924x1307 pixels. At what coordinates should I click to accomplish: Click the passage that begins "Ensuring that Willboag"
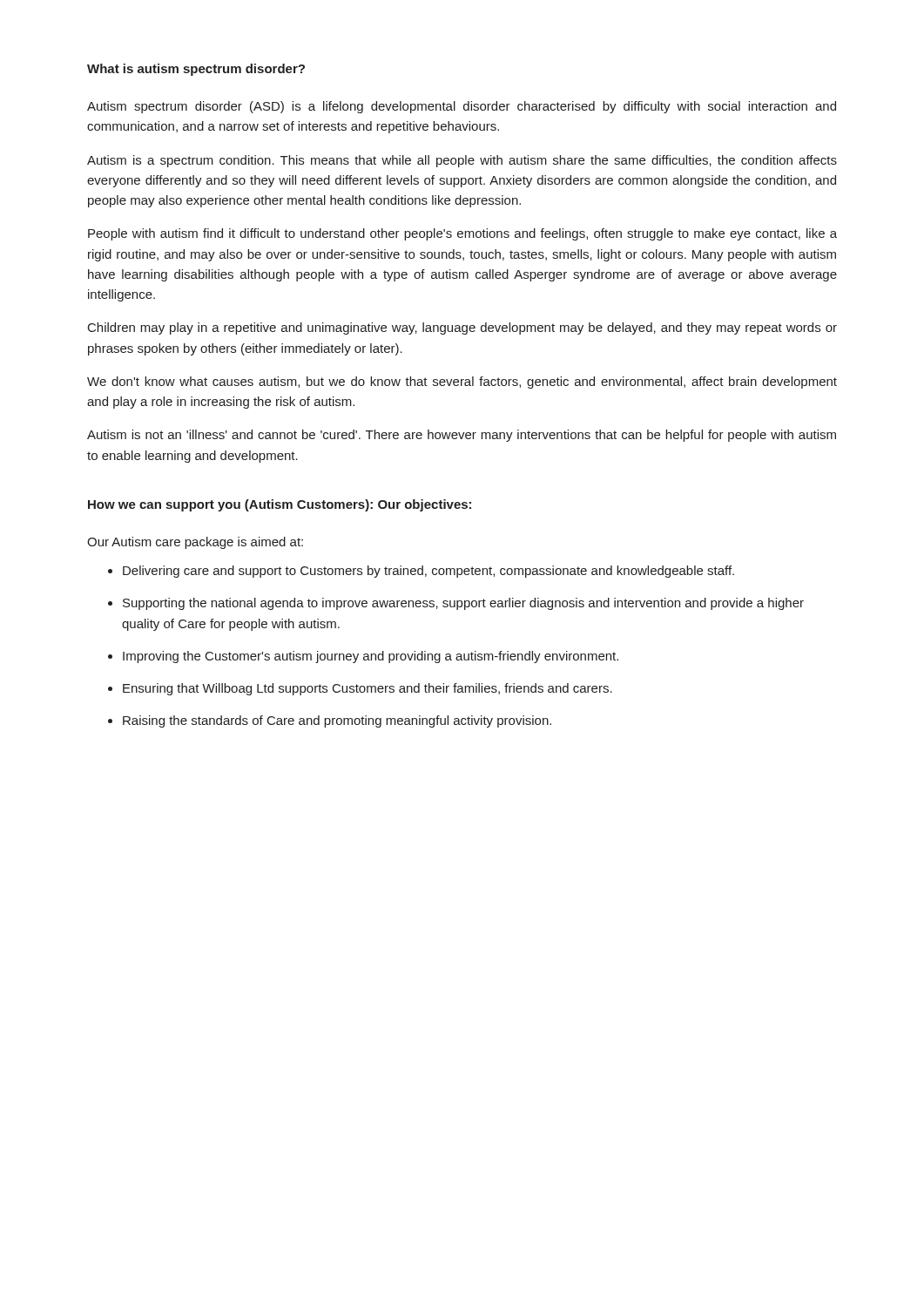[479, 688]
